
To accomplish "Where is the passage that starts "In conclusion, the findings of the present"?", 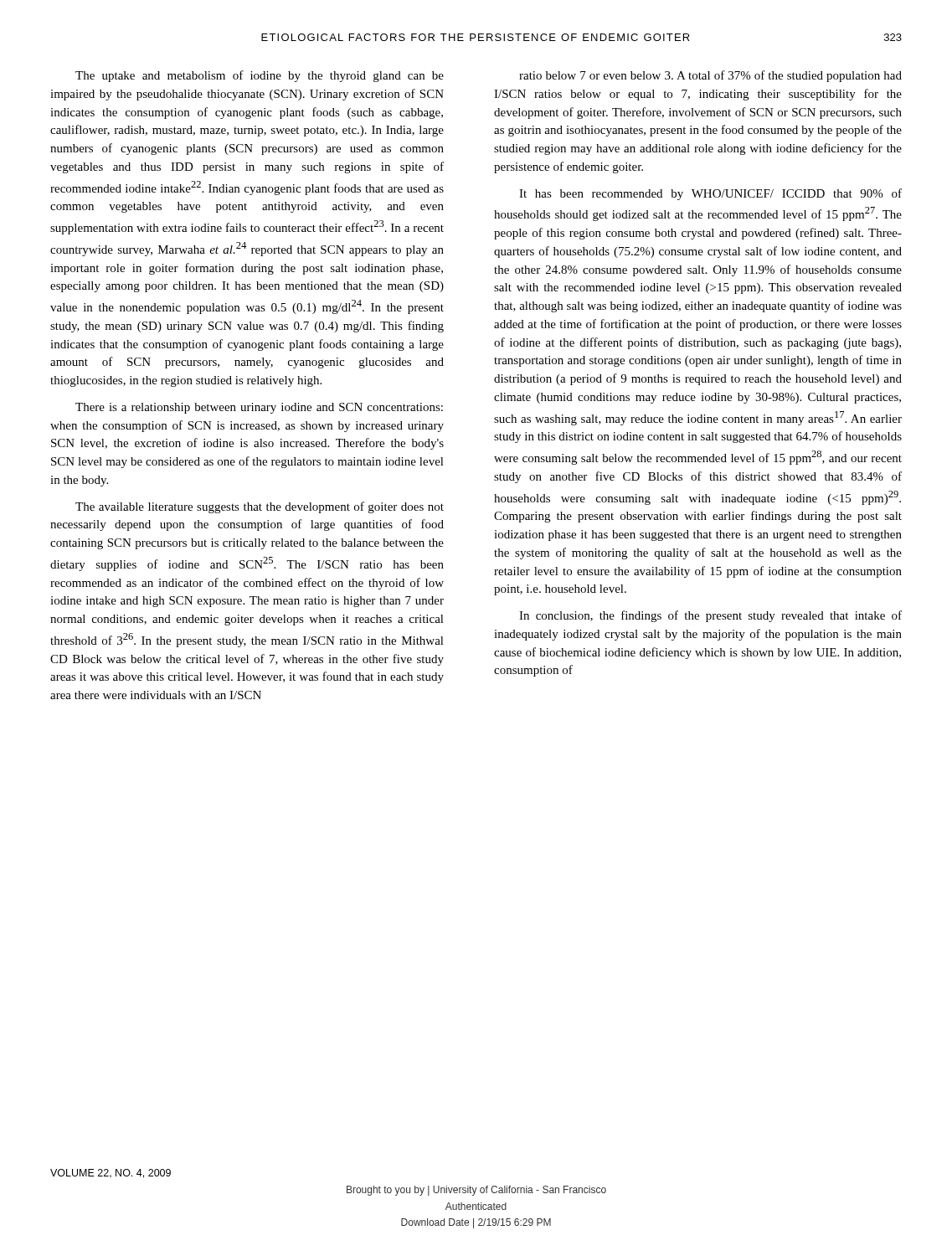I will 698,643.
